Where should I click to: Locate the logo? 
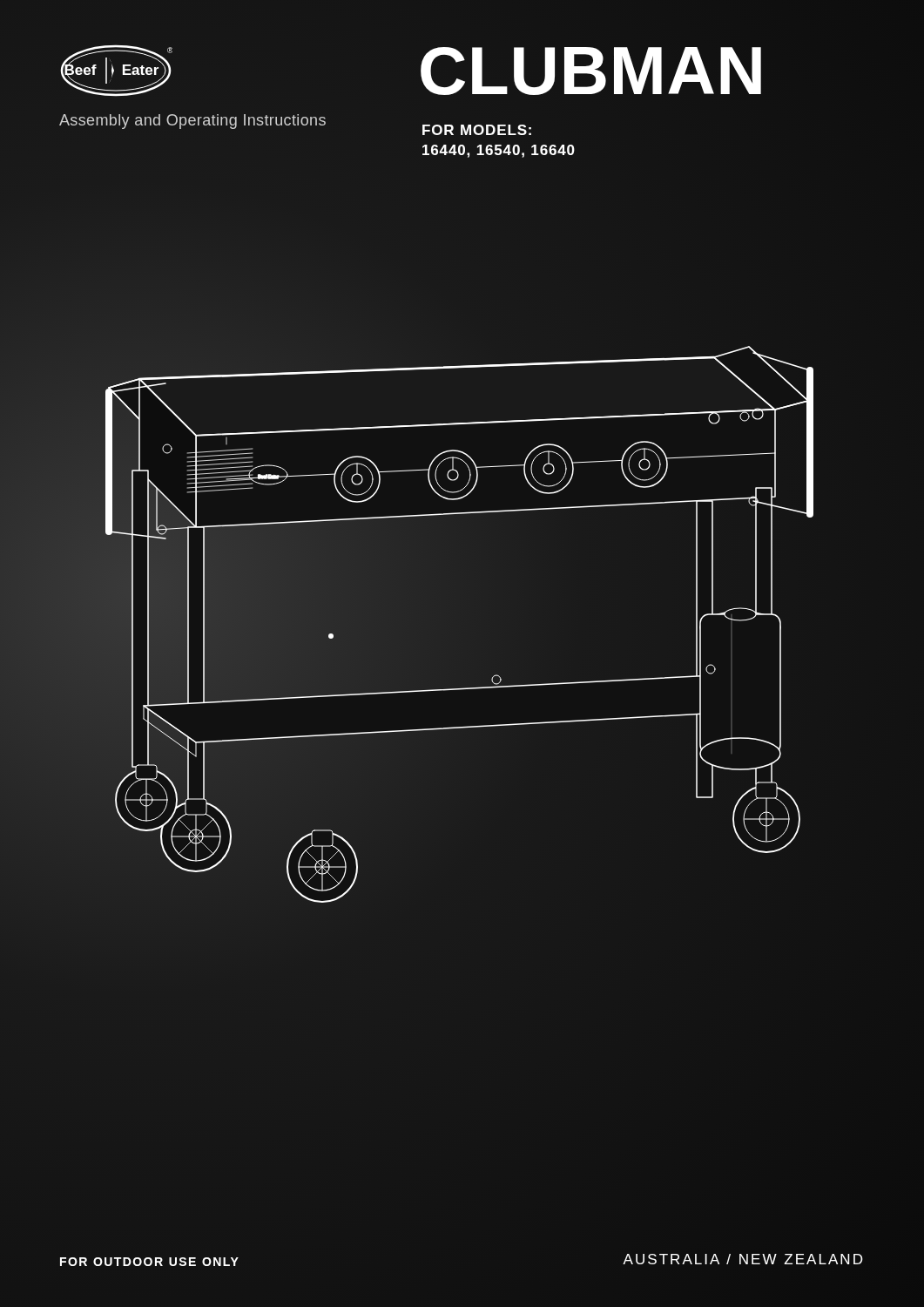pyautogui.click(x=116, y=72)
